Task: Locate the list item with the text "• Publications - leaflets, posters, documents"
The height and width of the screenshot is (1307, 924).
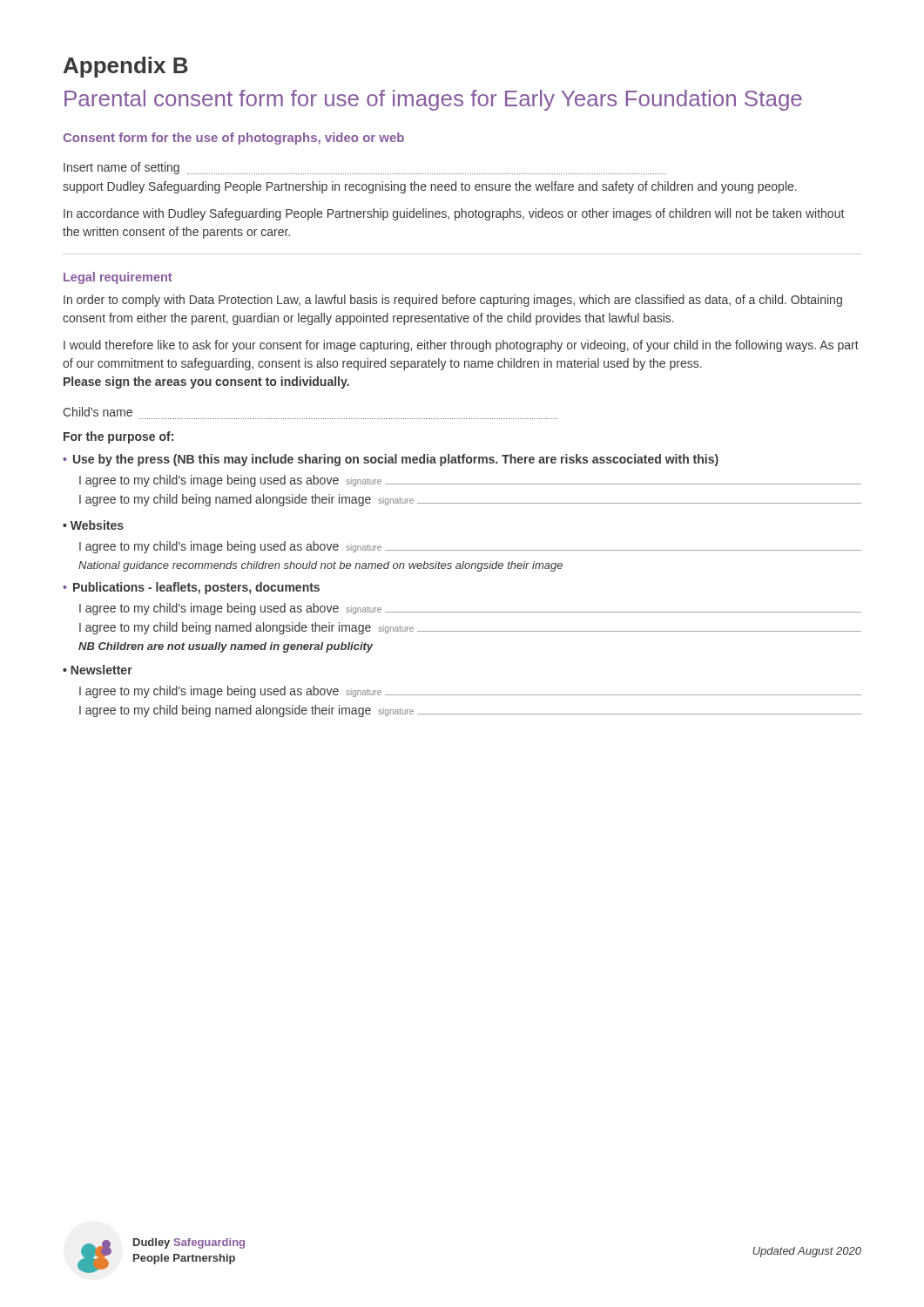Action: click(191, 588)
